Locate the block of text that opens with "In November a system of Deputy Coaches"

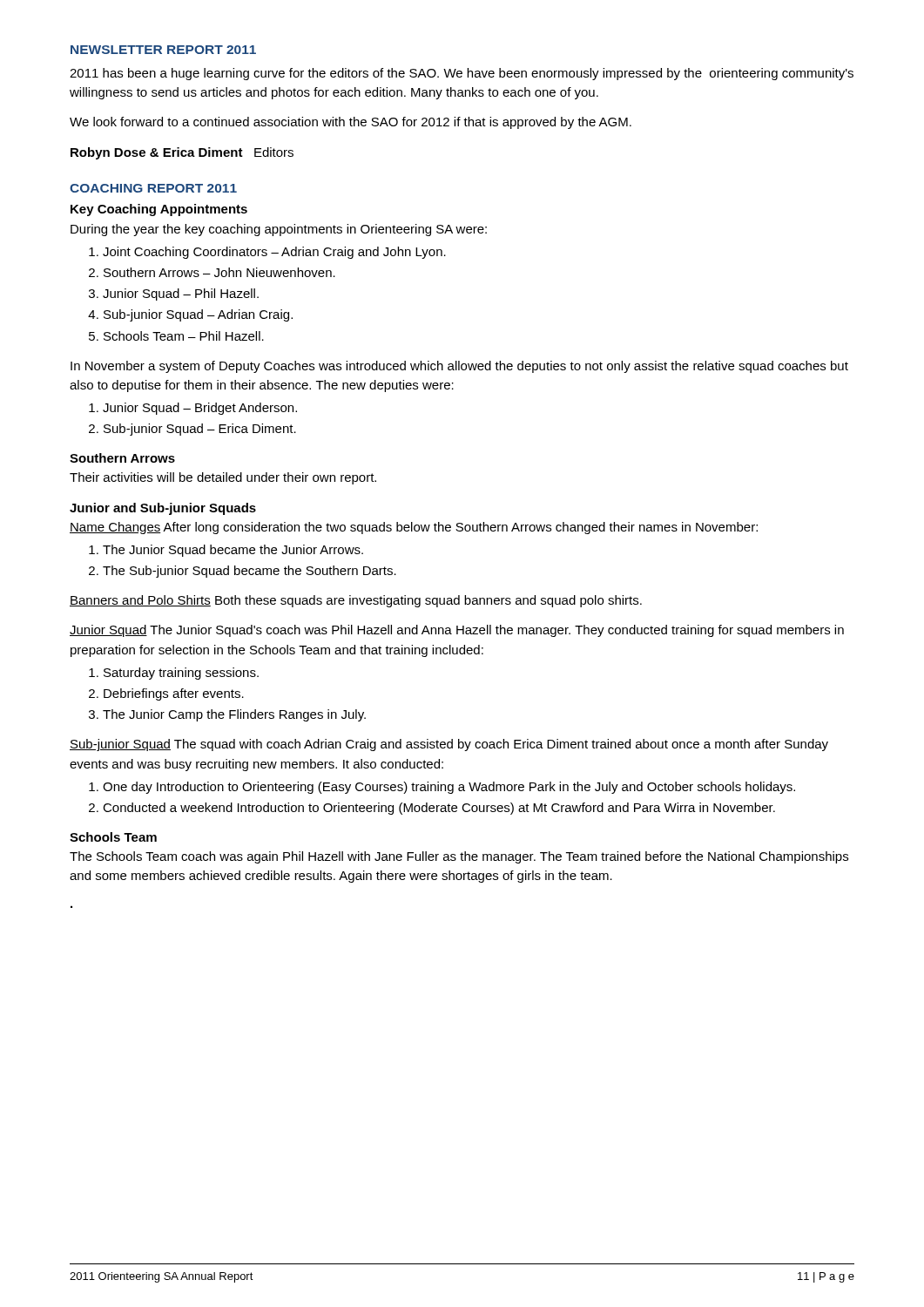[x=459, y=375]
